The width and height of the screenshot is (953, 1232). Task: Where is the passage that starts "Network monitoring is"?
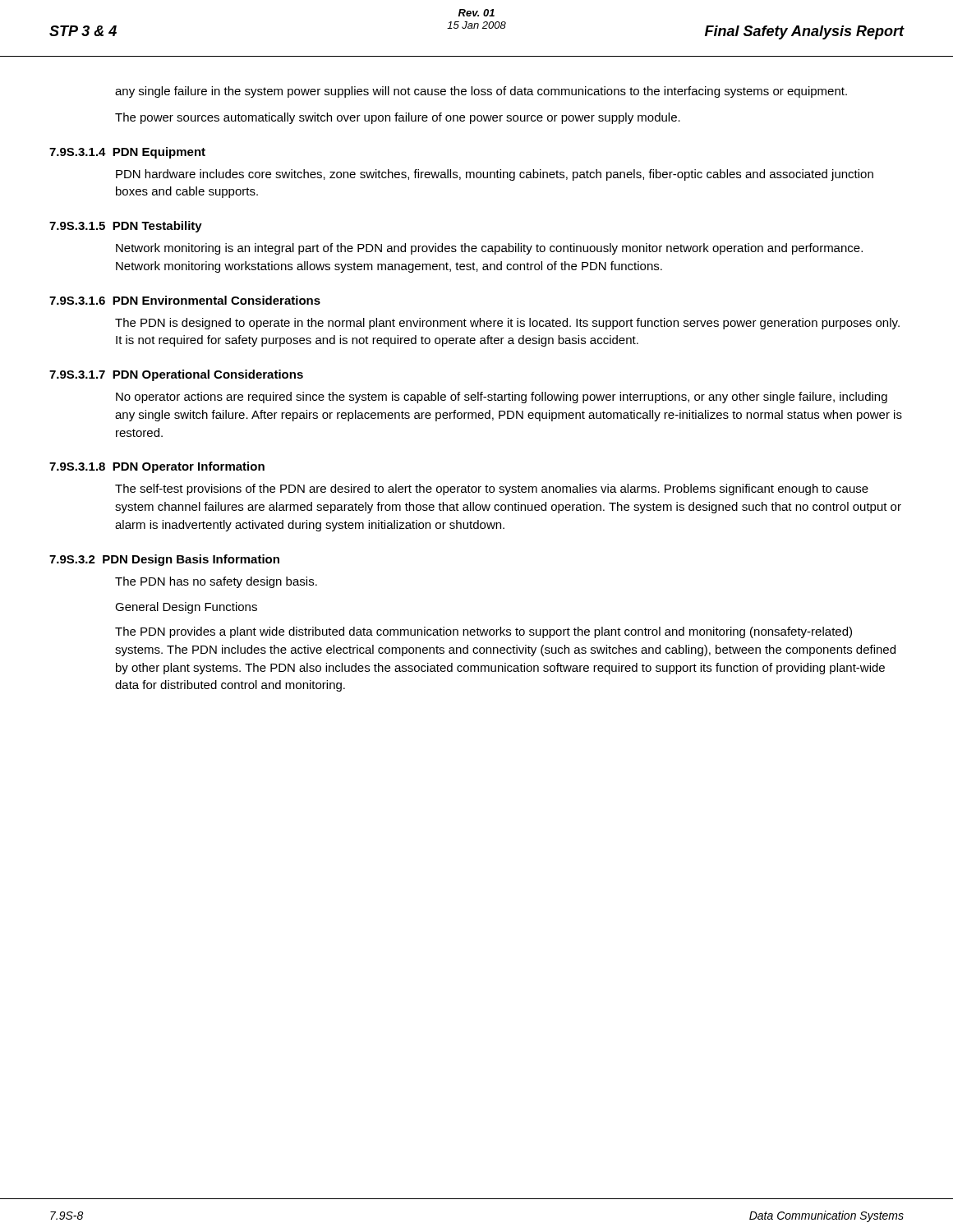coord(489,257)
